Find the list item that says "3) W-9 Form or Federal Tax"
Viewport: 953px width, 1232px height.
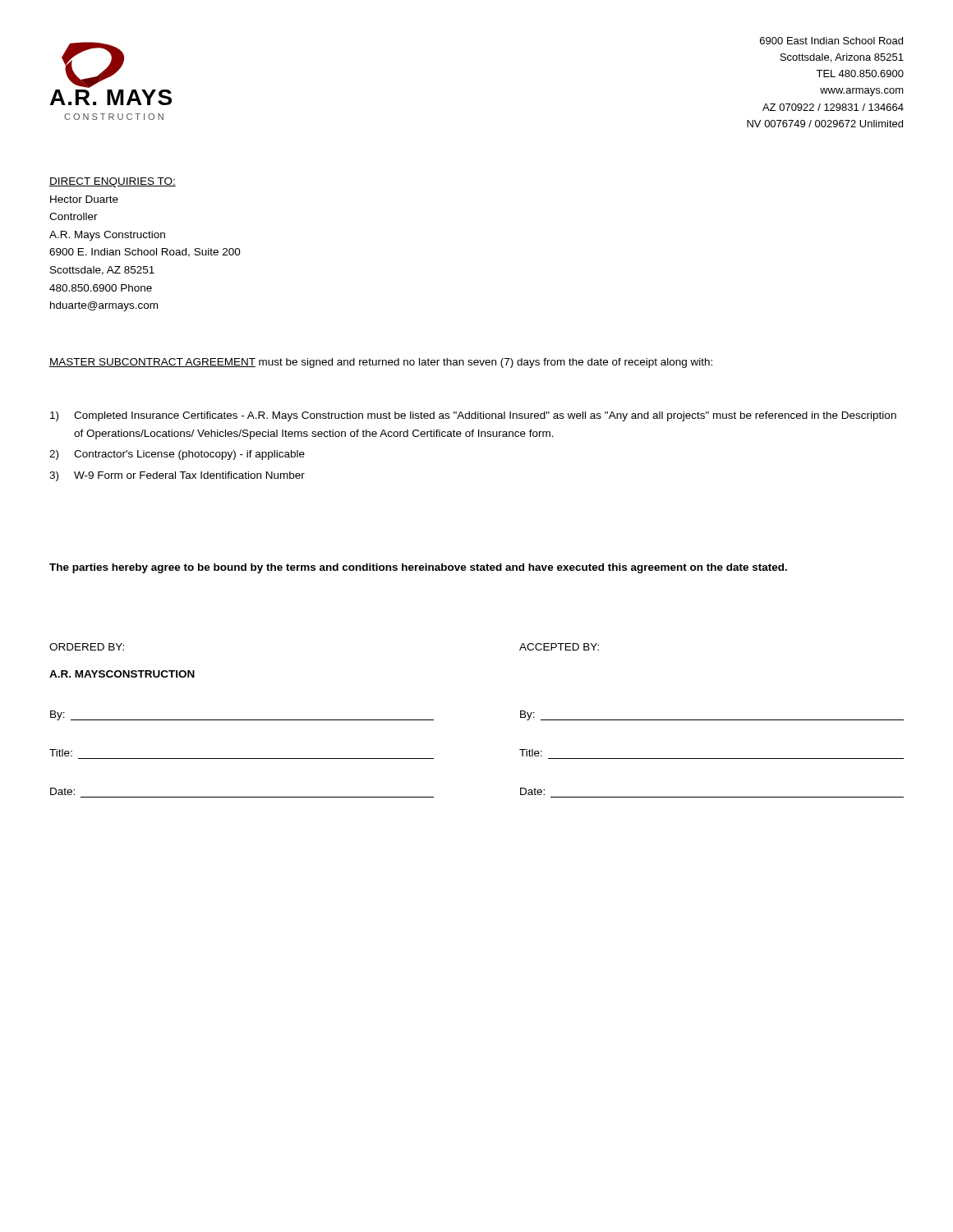pos(177,476)
